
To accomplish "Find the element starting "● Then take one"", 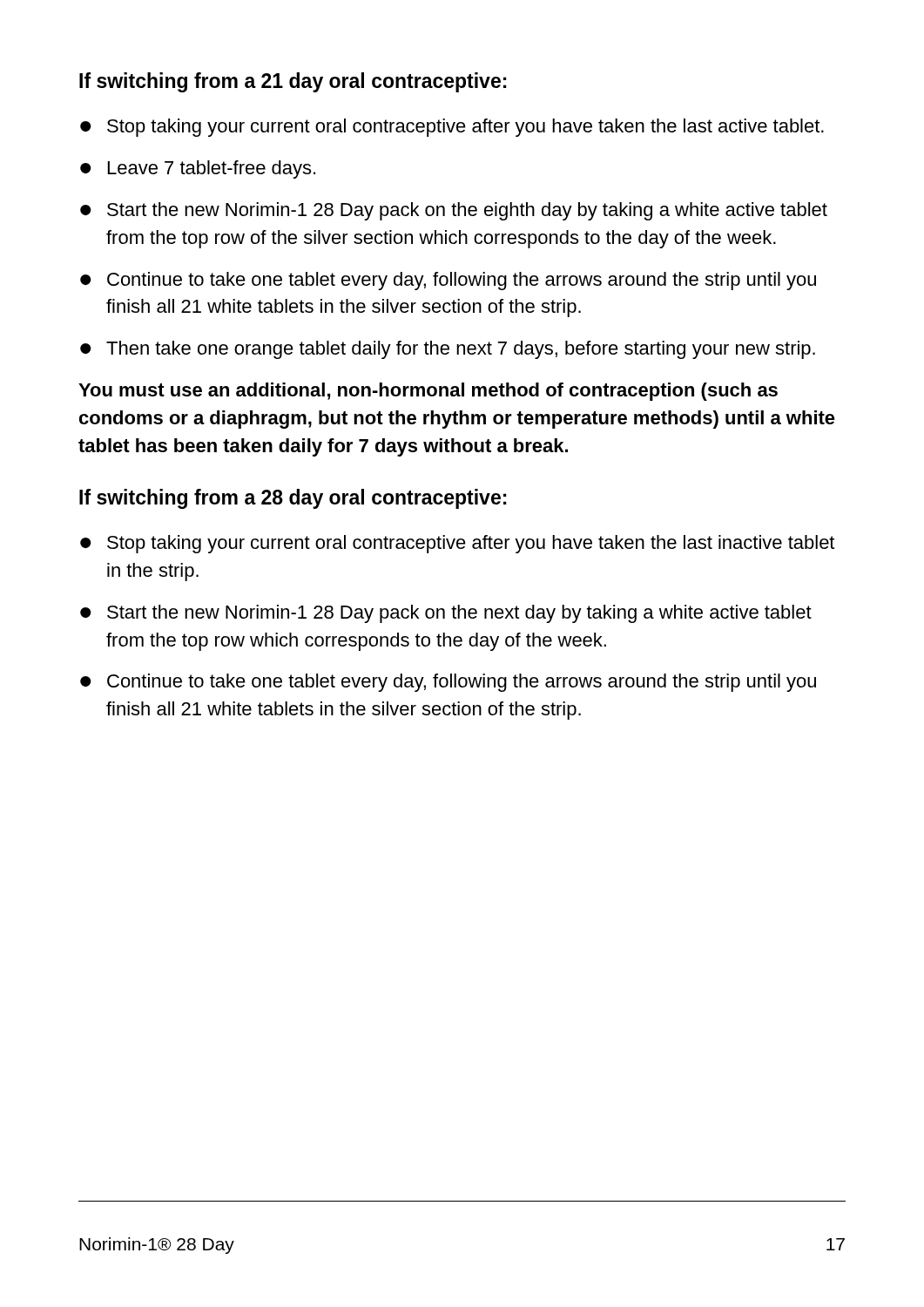I will tap(462, 349).
